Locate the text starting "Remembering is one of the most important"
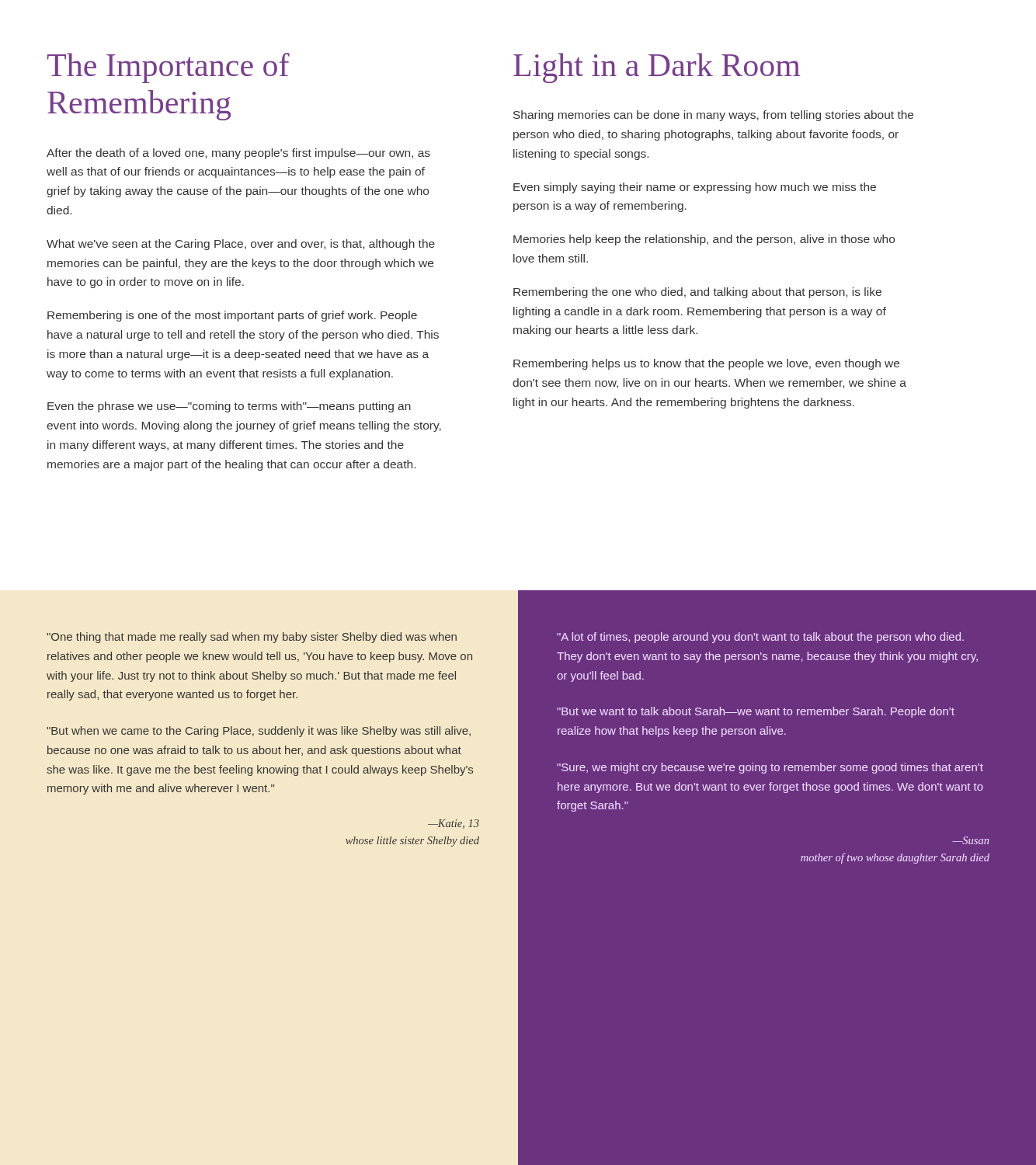This screenshot has height=1165, width=1036. 245,345
